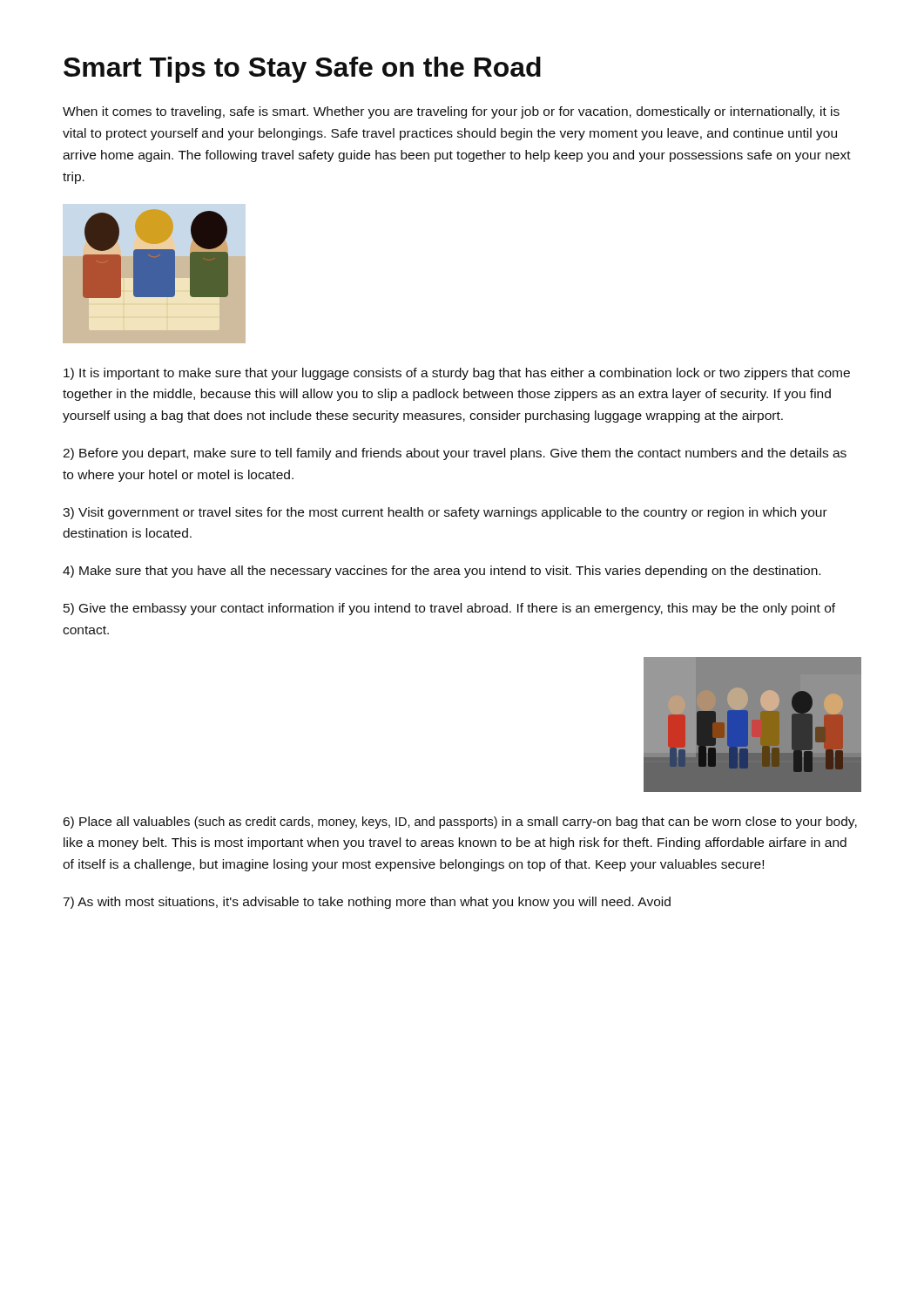Find the block on this page that starts "6) Place all valuables (such as credit cards,"
Image resolution: width=924 pixels, height=1307 pixels.
pos(460,842)
